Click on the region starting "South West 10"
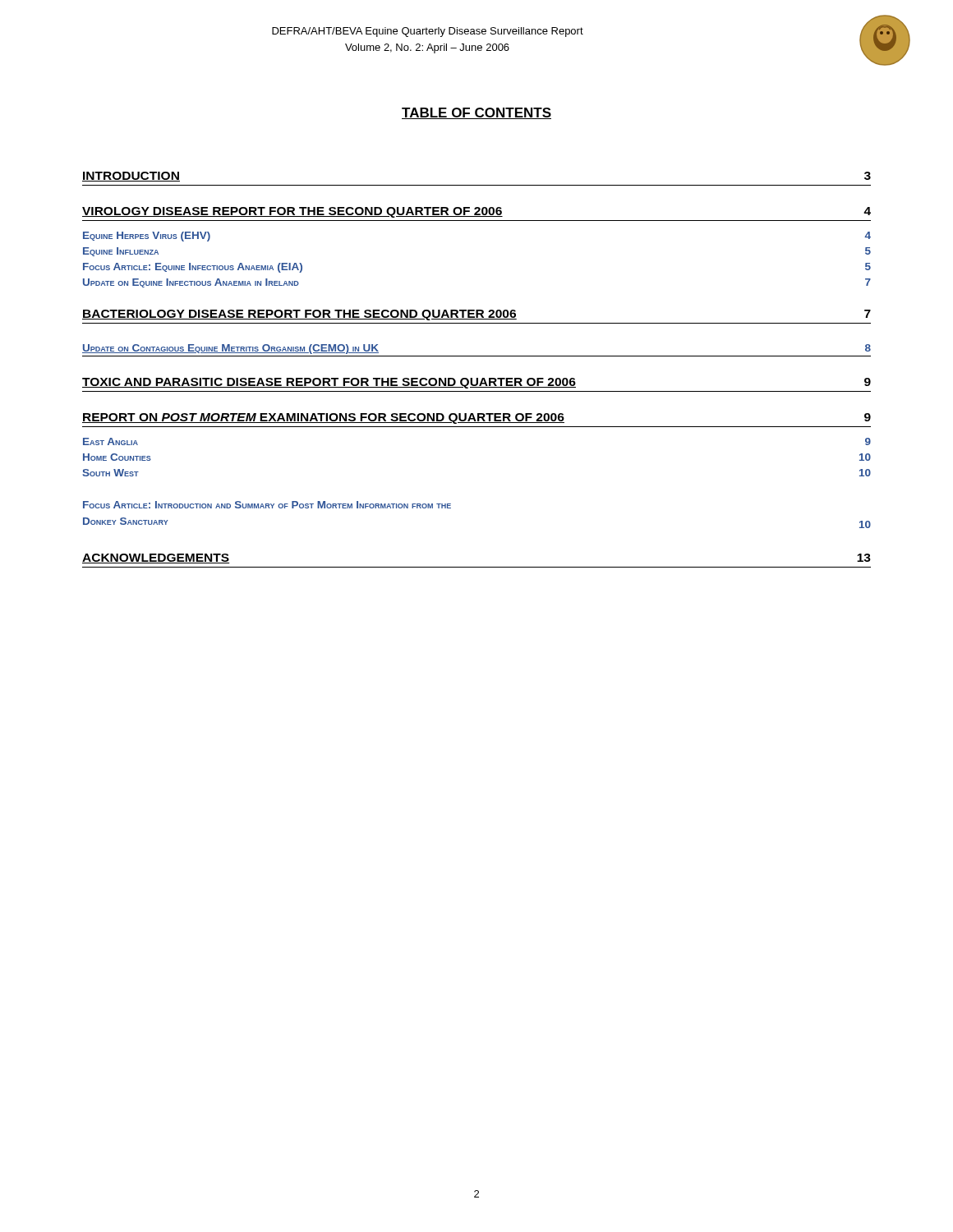Viewport: 953px width, 1232px height. pyautogui.click(x=96, y=473)
